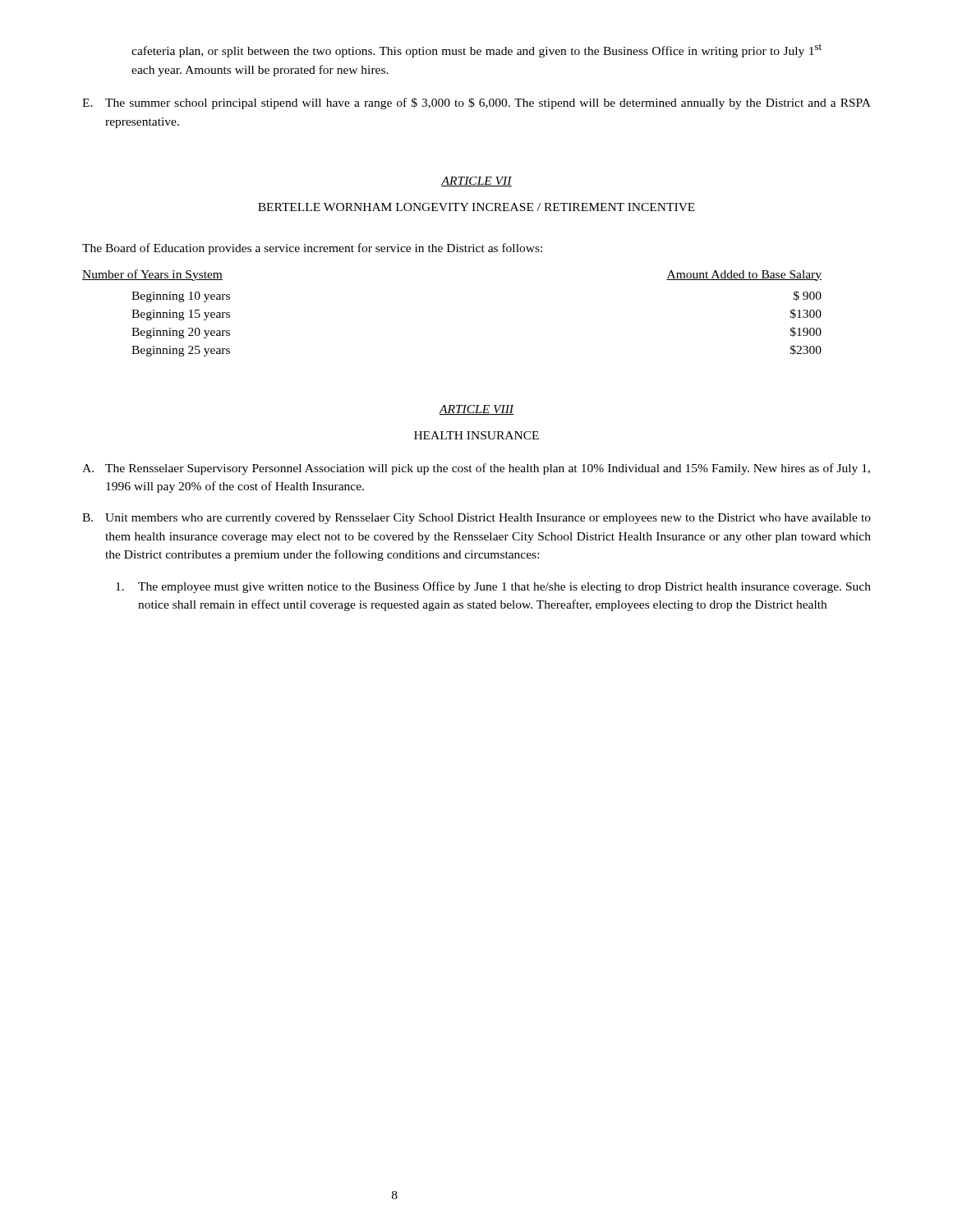Click on the list item with the text "A. The Rensselaer Supervisory Personnel Association will"
953x1232 pixels.
coord(476,477)
